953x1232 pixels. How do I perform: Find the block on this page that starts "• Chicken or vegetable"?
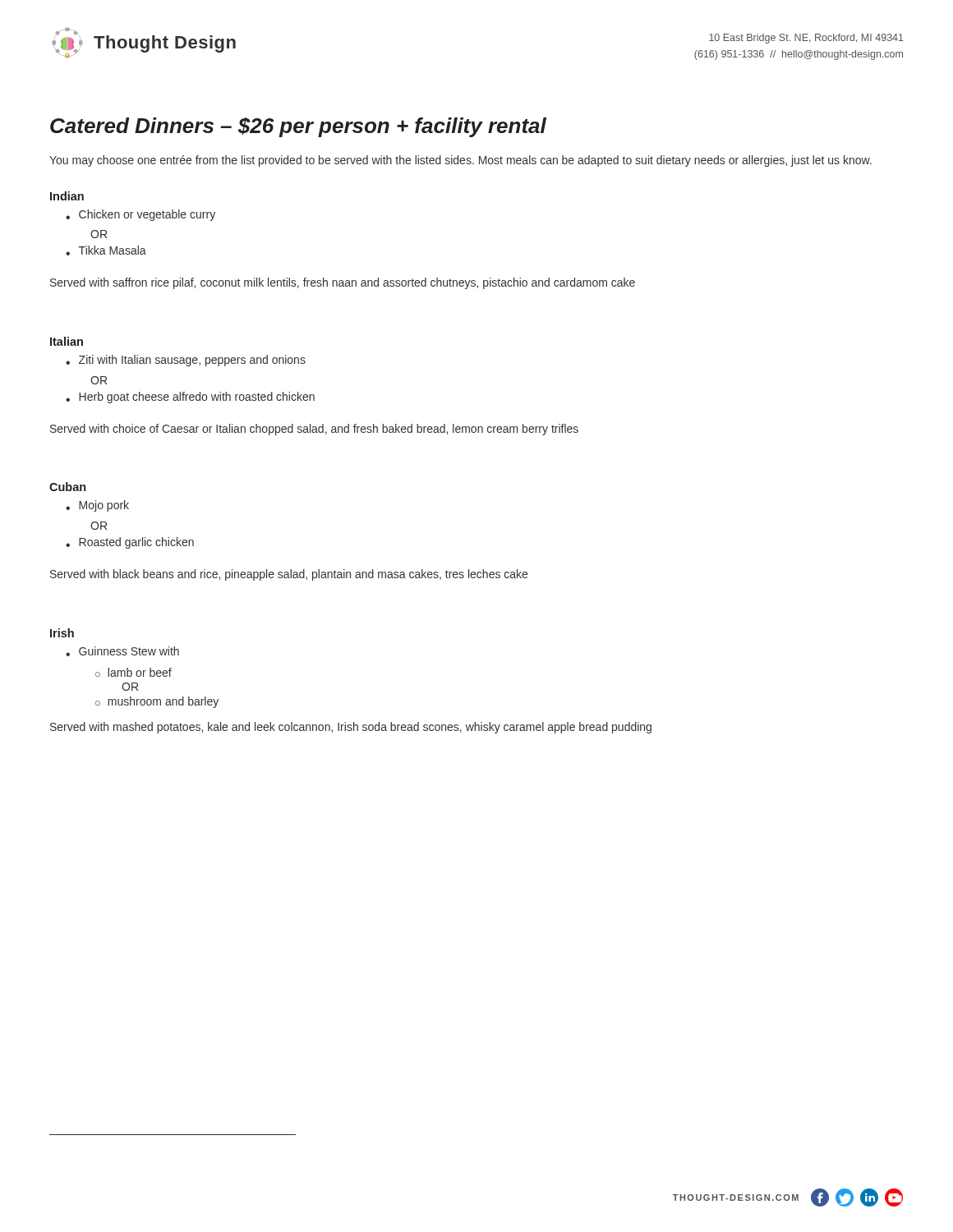point(141,217)
